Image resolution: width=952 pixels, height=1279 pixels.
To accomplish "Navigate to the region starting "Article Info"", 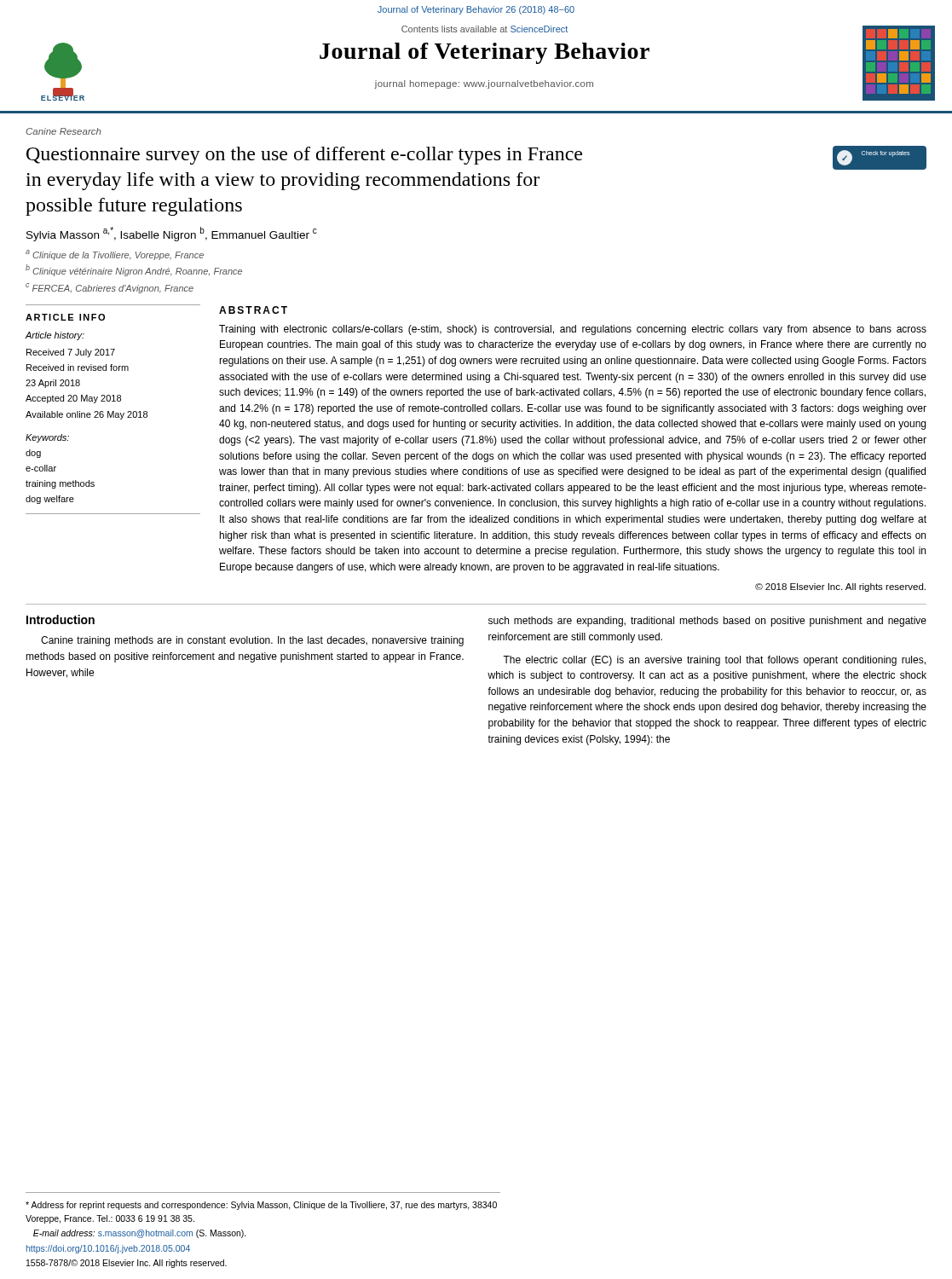I will point(66,317).
